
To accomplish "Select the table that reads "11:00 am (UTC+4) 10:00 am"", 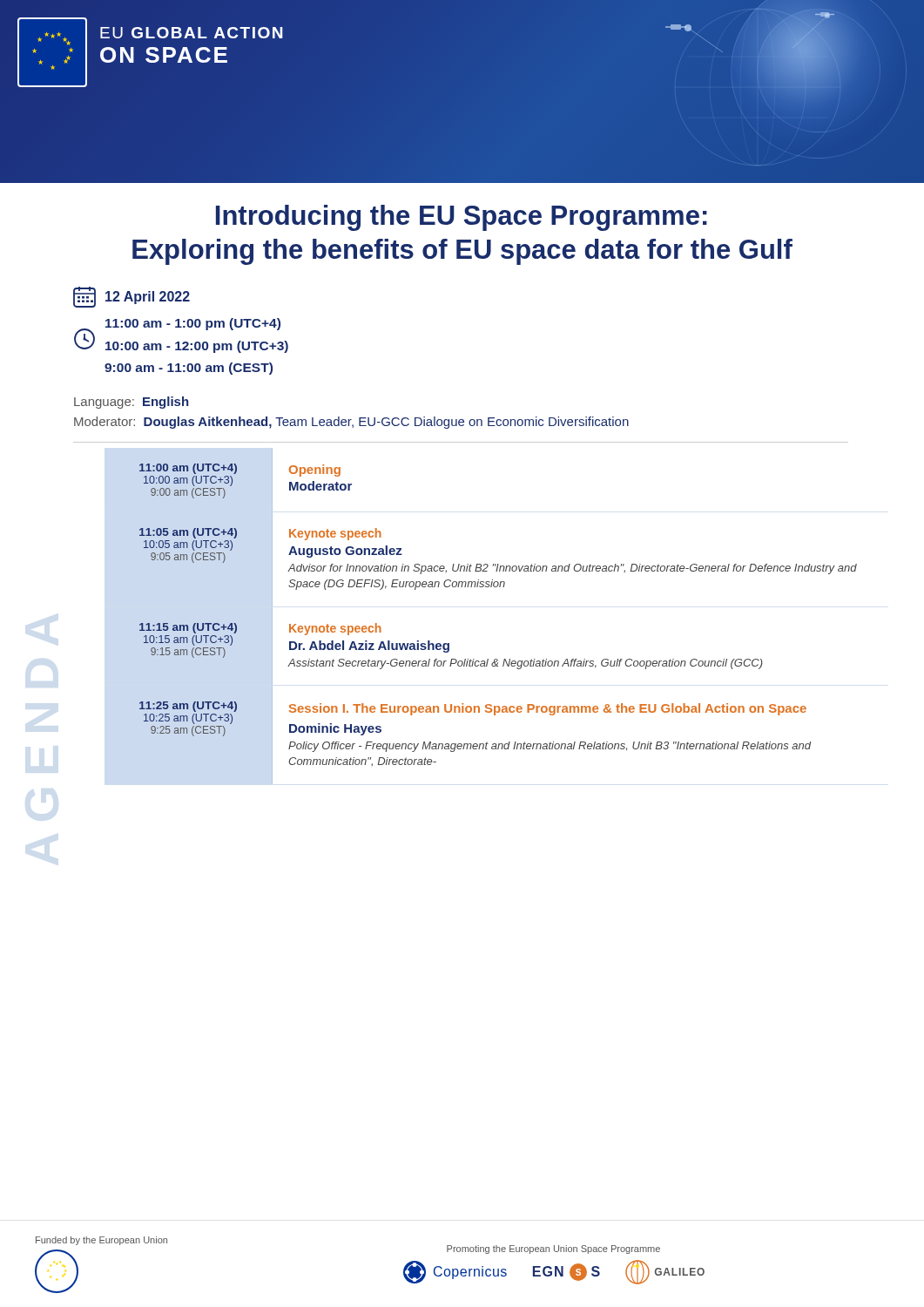I will (496, 616).
